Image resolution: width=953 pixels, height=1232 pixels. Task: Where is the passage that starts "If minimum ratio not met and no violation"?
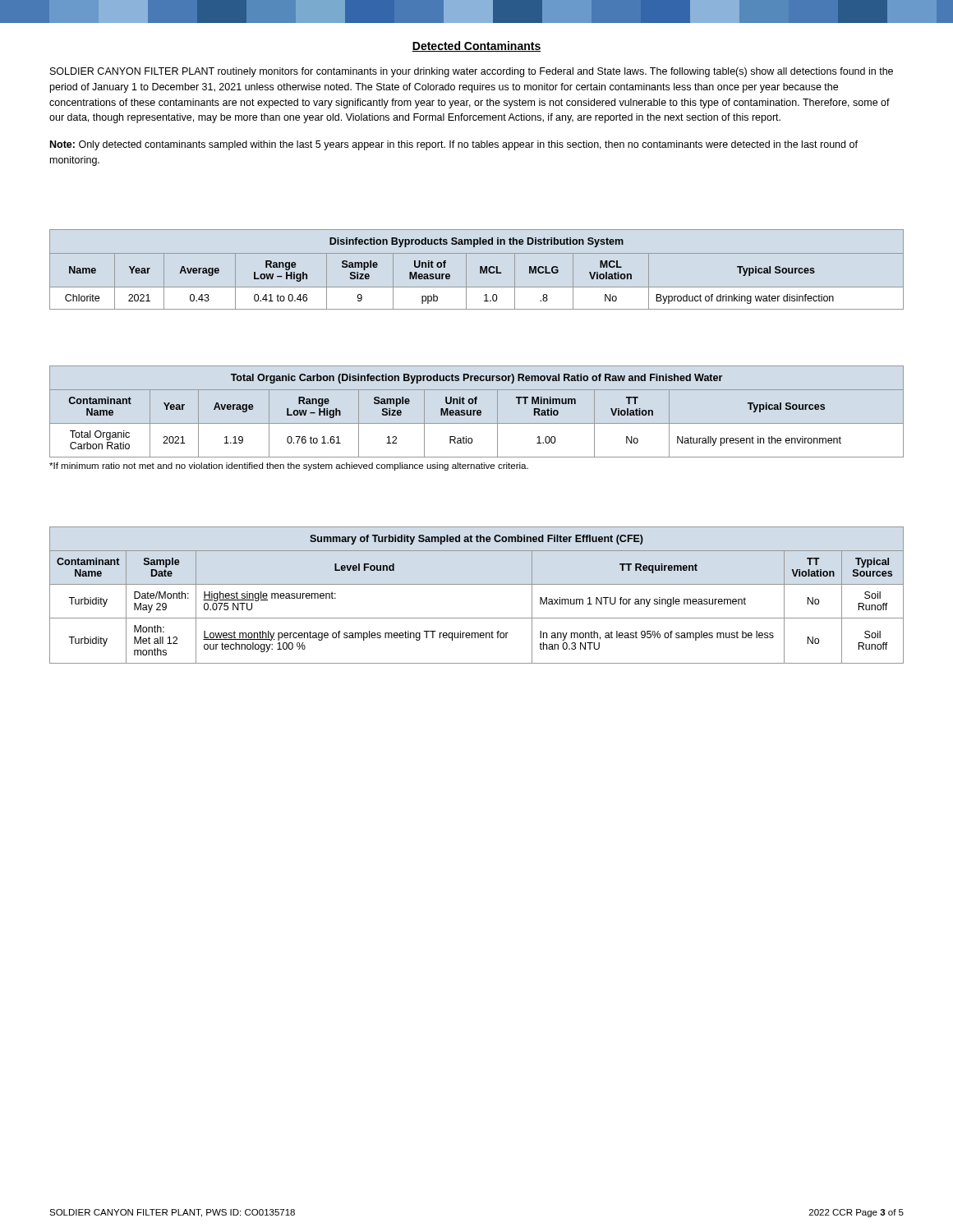pos(289,465)
